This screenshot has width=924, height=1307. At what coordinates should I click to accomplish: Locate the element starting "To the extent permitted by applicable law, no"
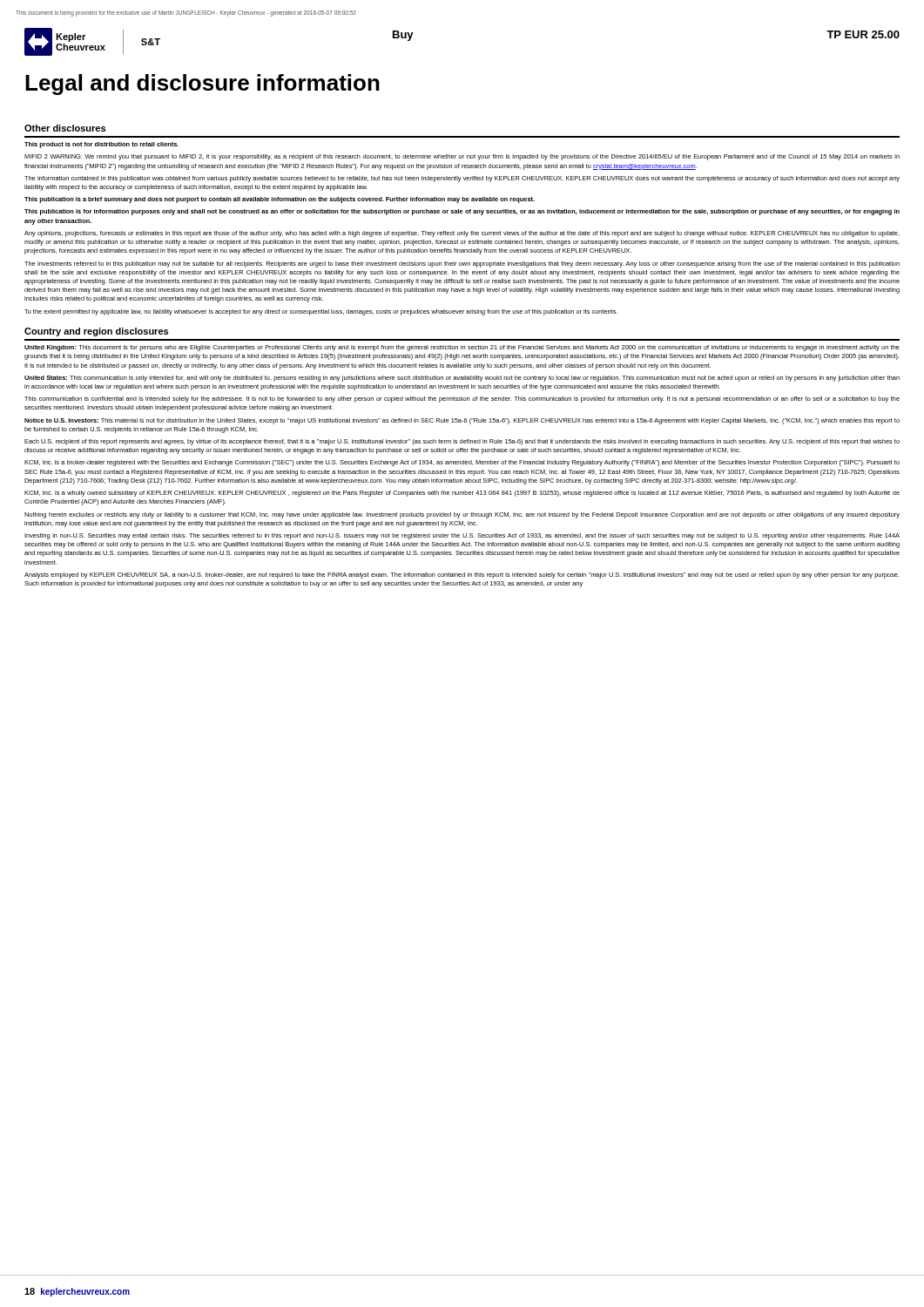click(321, 311)
